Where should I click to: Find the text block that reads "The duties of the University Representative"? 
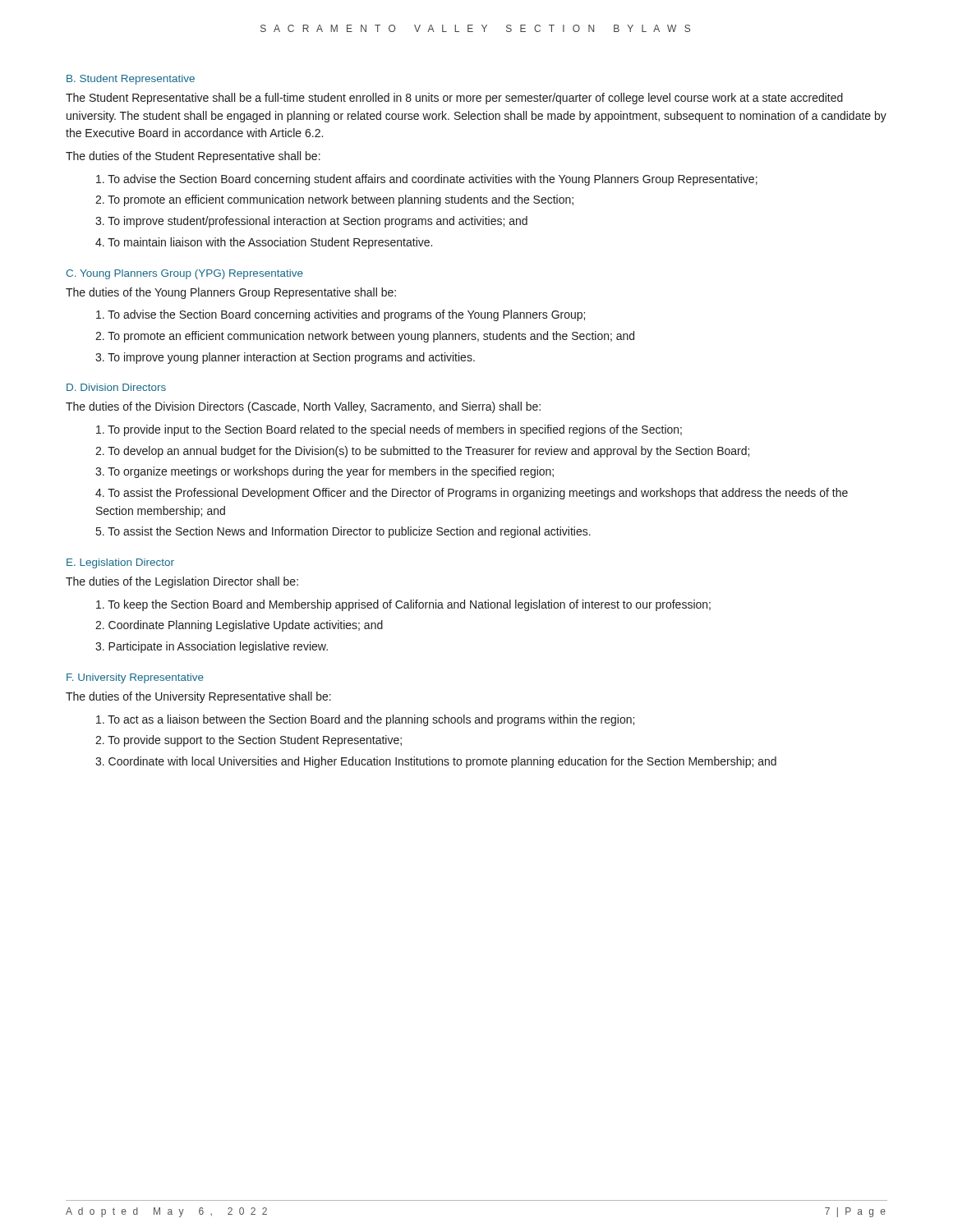199,696
